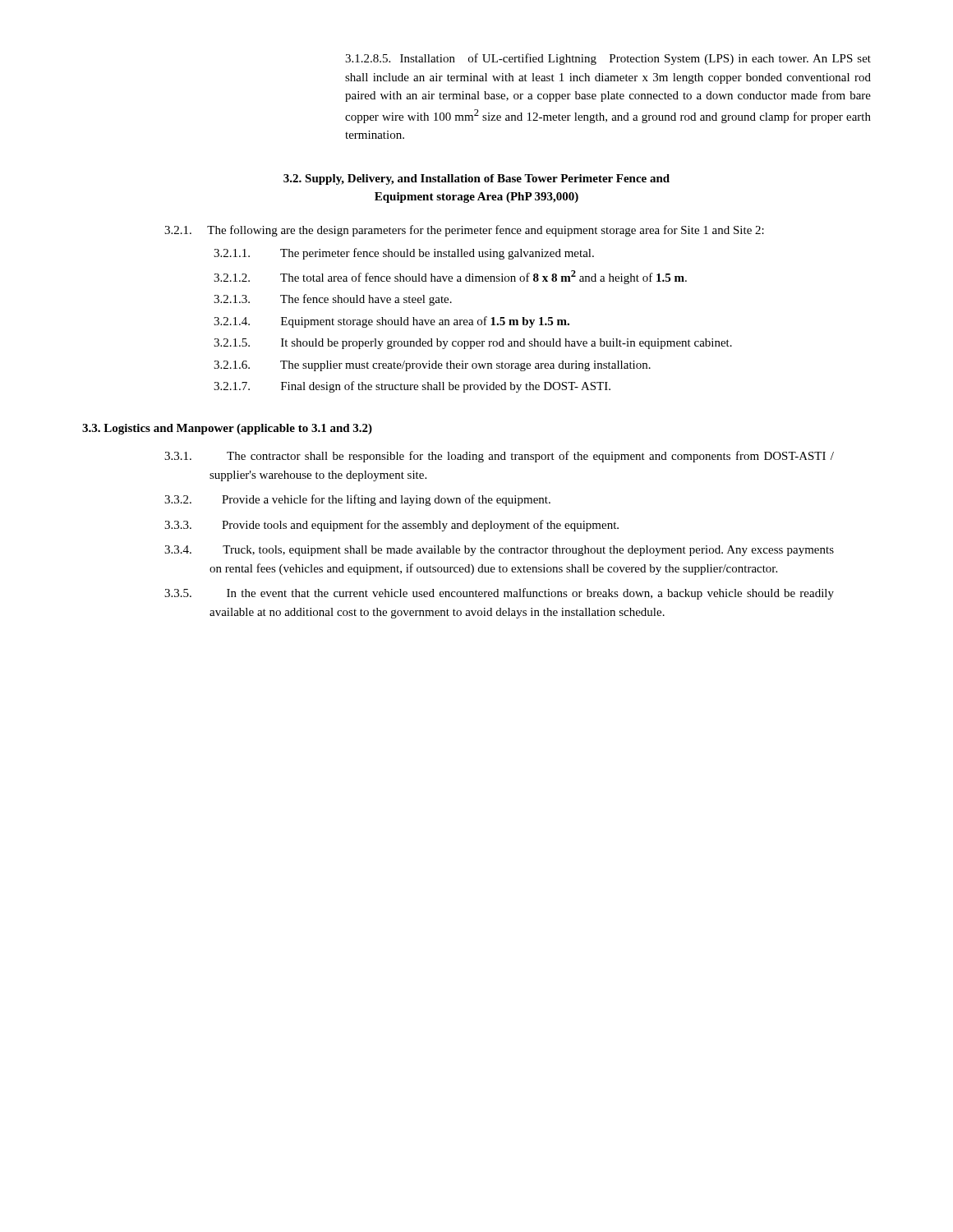Find the region starting "3.3.5. In the event"
953x1232 pixels.
pos(499,602)
